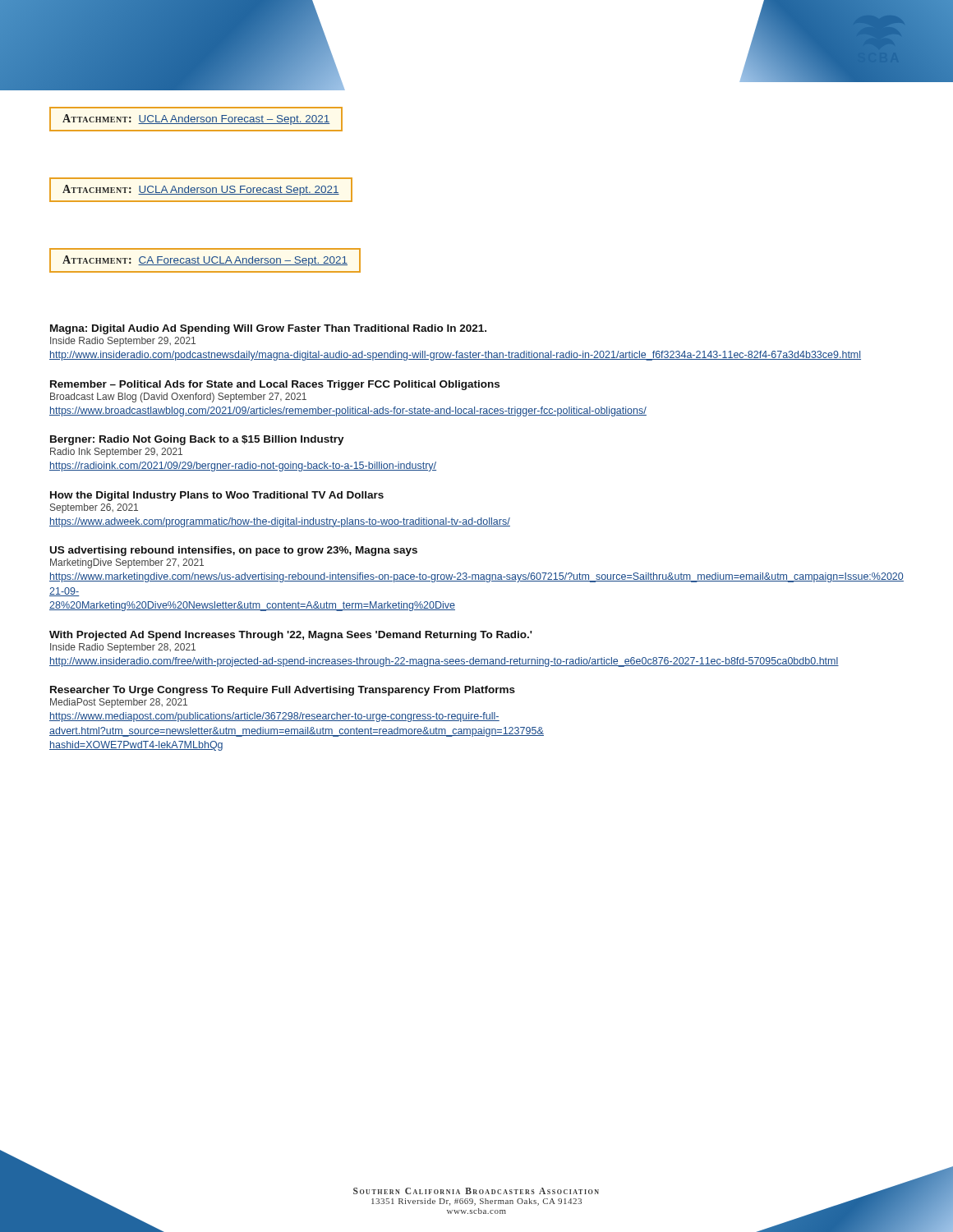Point to the block beginning "Attachment: CA Forecast UCLA Anderson –"

tap(205, 260)
